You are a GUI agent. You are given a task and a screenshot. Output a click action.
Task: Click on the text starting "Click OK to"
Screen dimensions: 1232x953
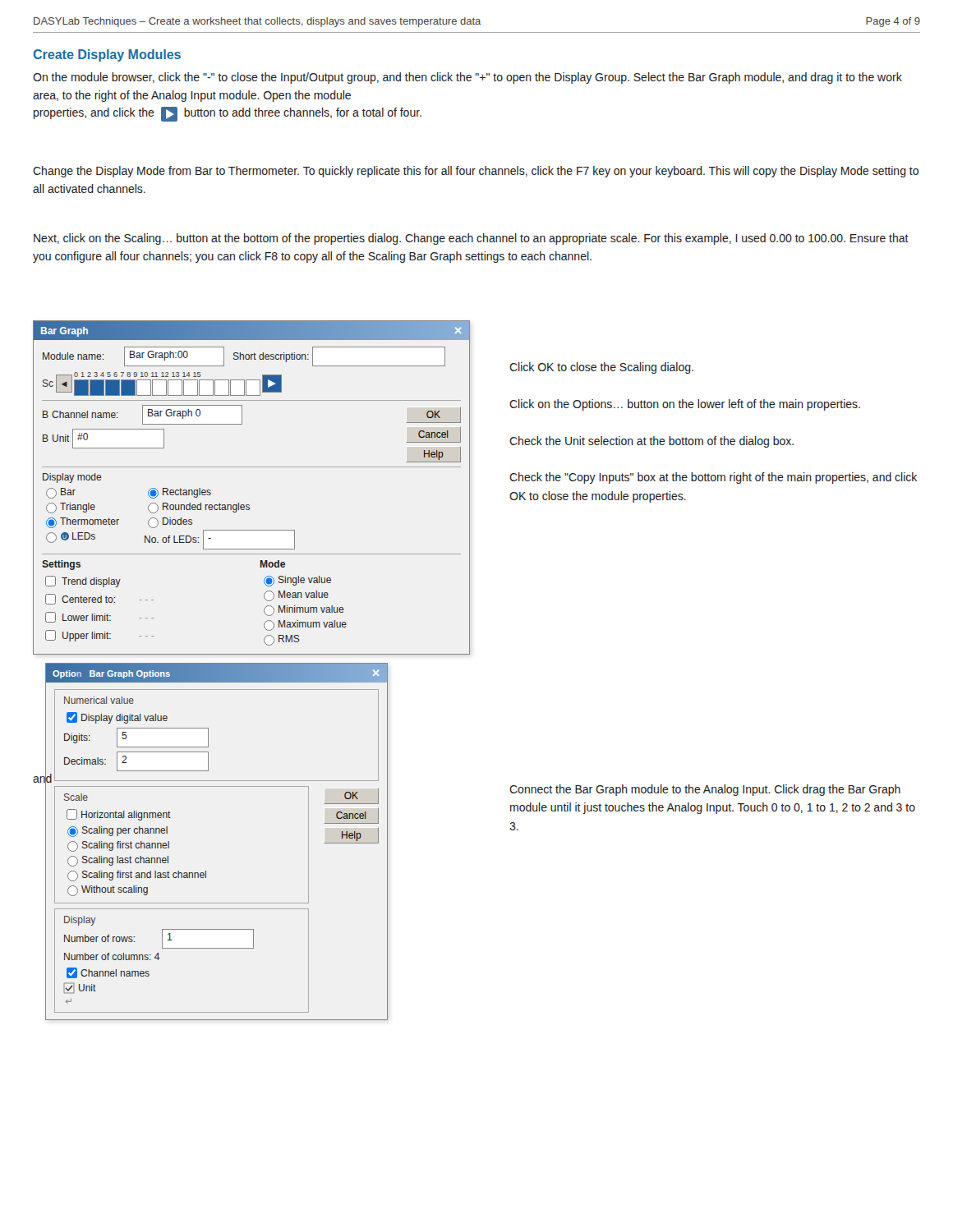pyautogui.click(x=713, y=432)
